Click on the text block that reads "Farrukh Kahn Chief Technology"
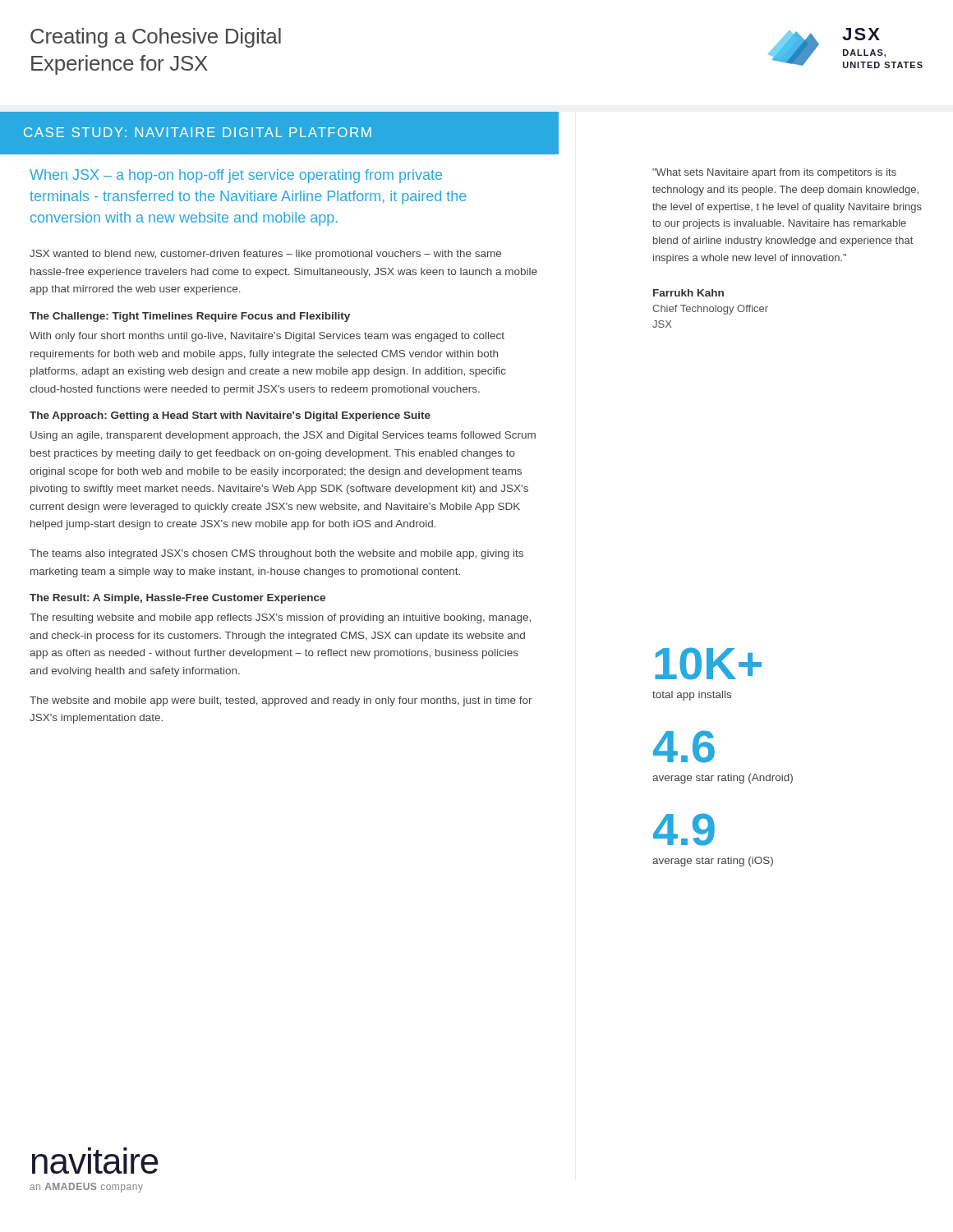Screen dimensions: 1232x953 688,293
